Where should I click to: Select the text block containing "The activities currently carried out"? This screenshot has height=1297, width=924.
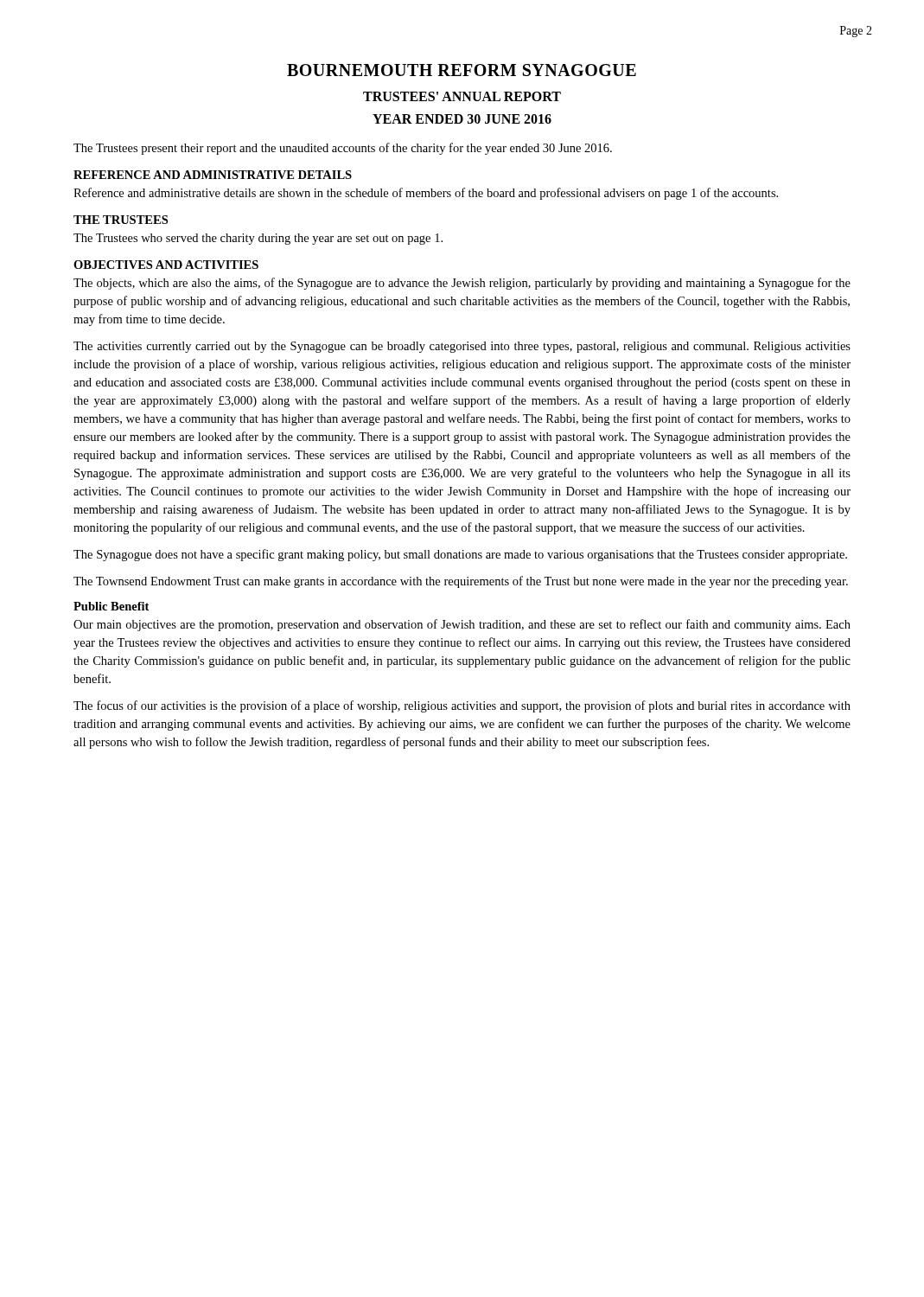462,437
